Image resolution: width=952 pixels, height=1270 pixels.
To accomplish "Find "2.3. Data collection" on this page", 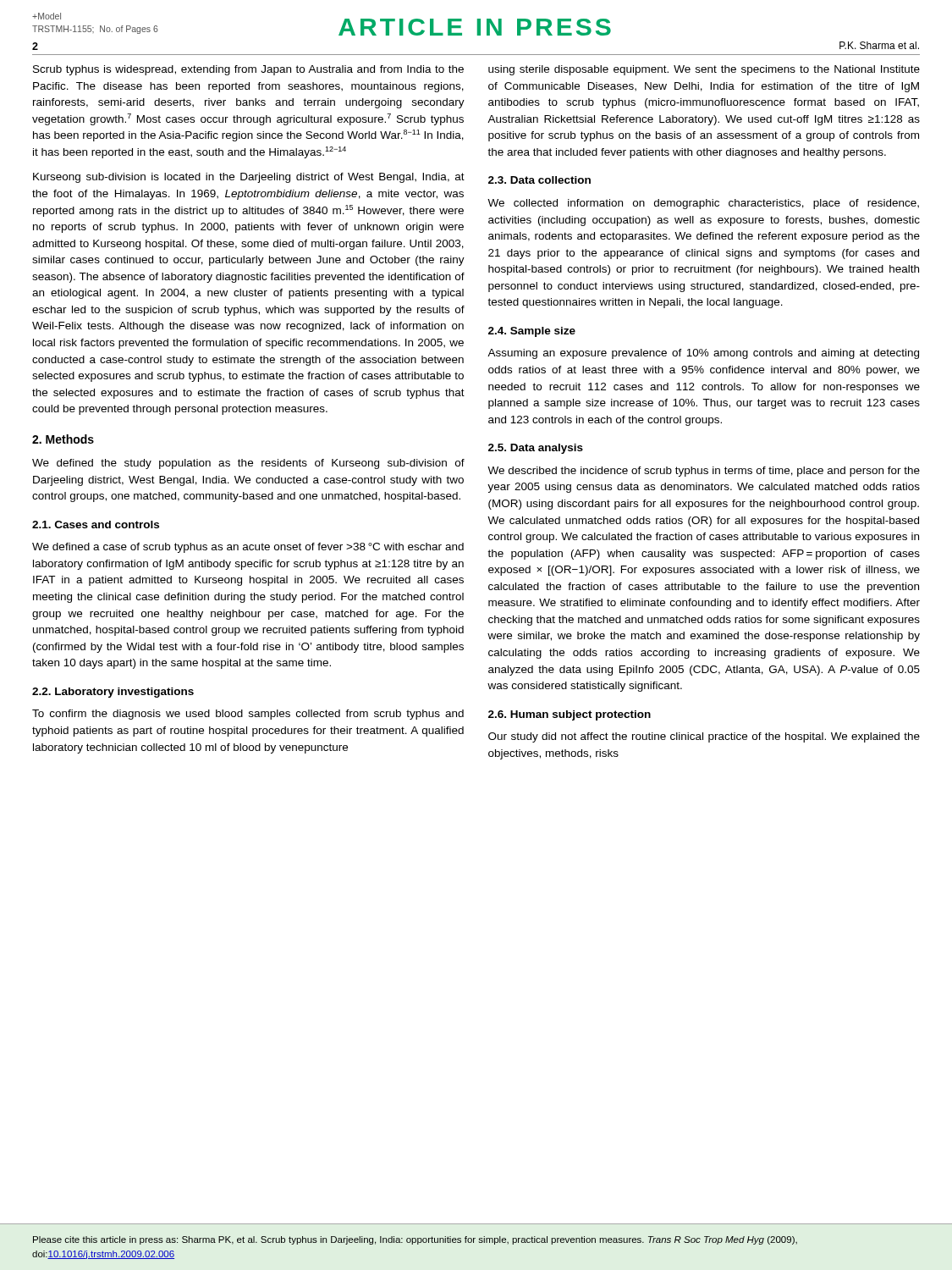I will coord(540,180).
